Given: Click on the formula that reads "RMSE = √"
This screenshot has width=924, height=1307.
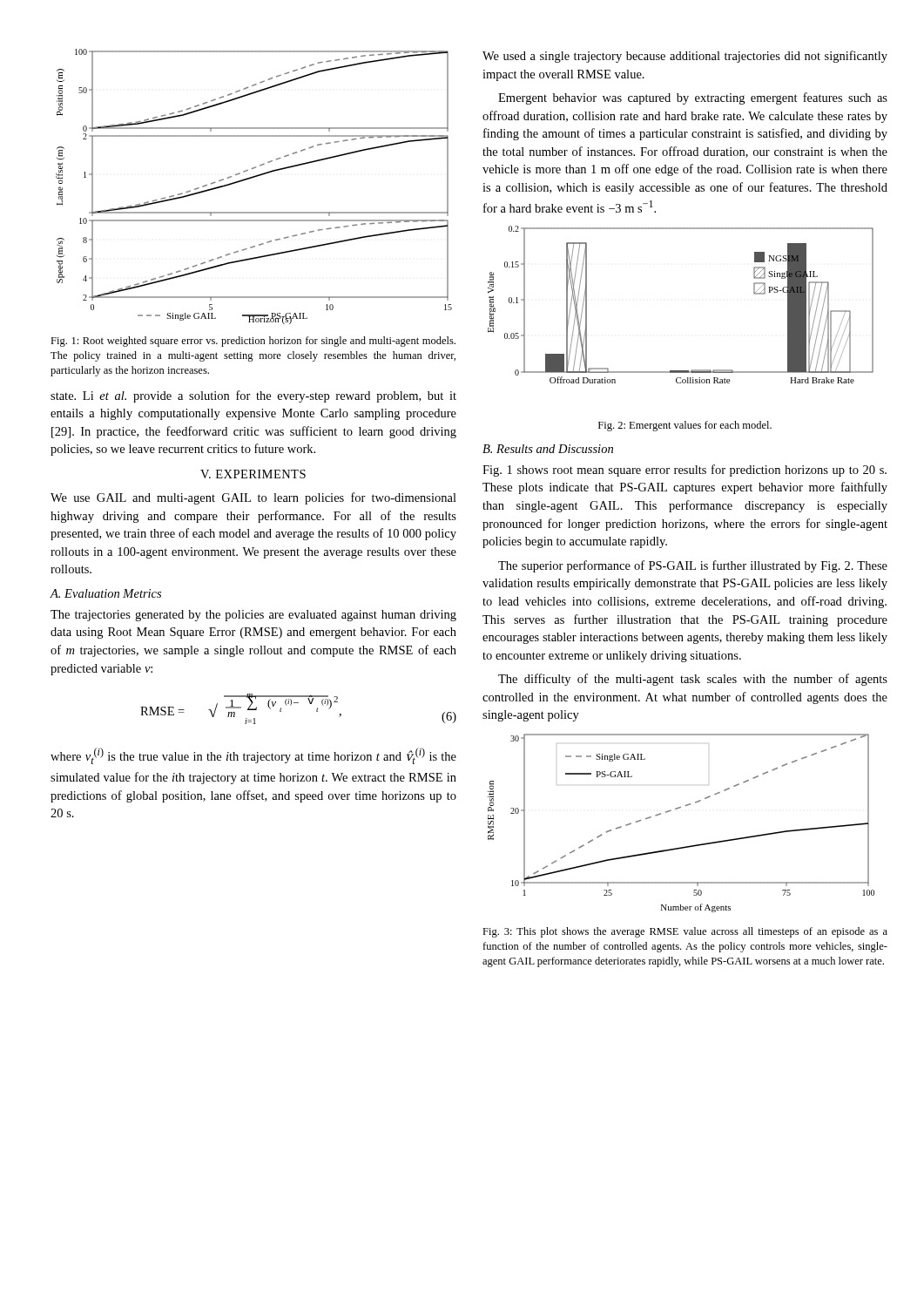Looking at the screenshot, I should [x=294, y=711].
